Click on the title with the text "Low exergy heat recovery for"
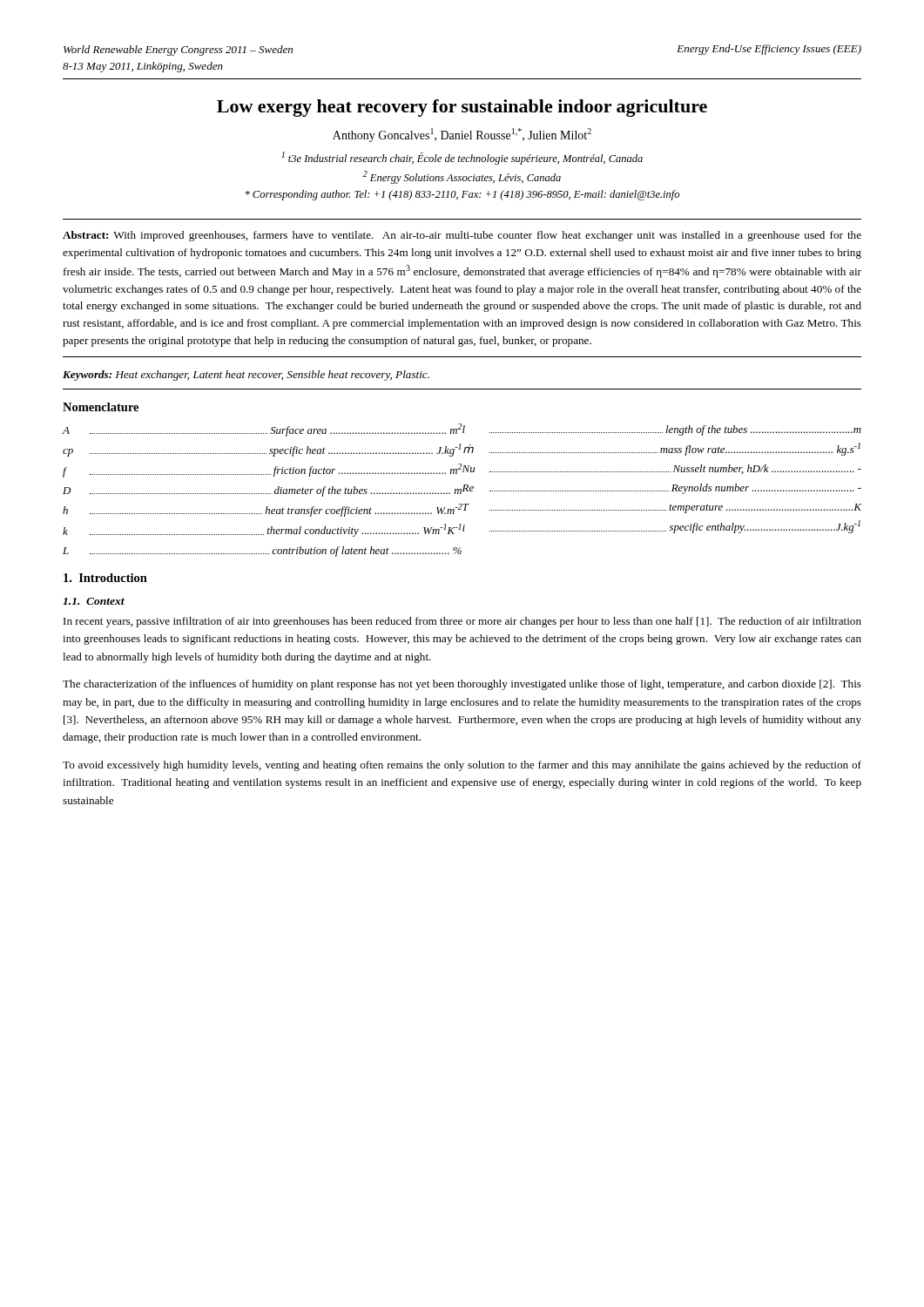Image resolution: width=924 pixels, height=1307 pixels. pos(462,106)
